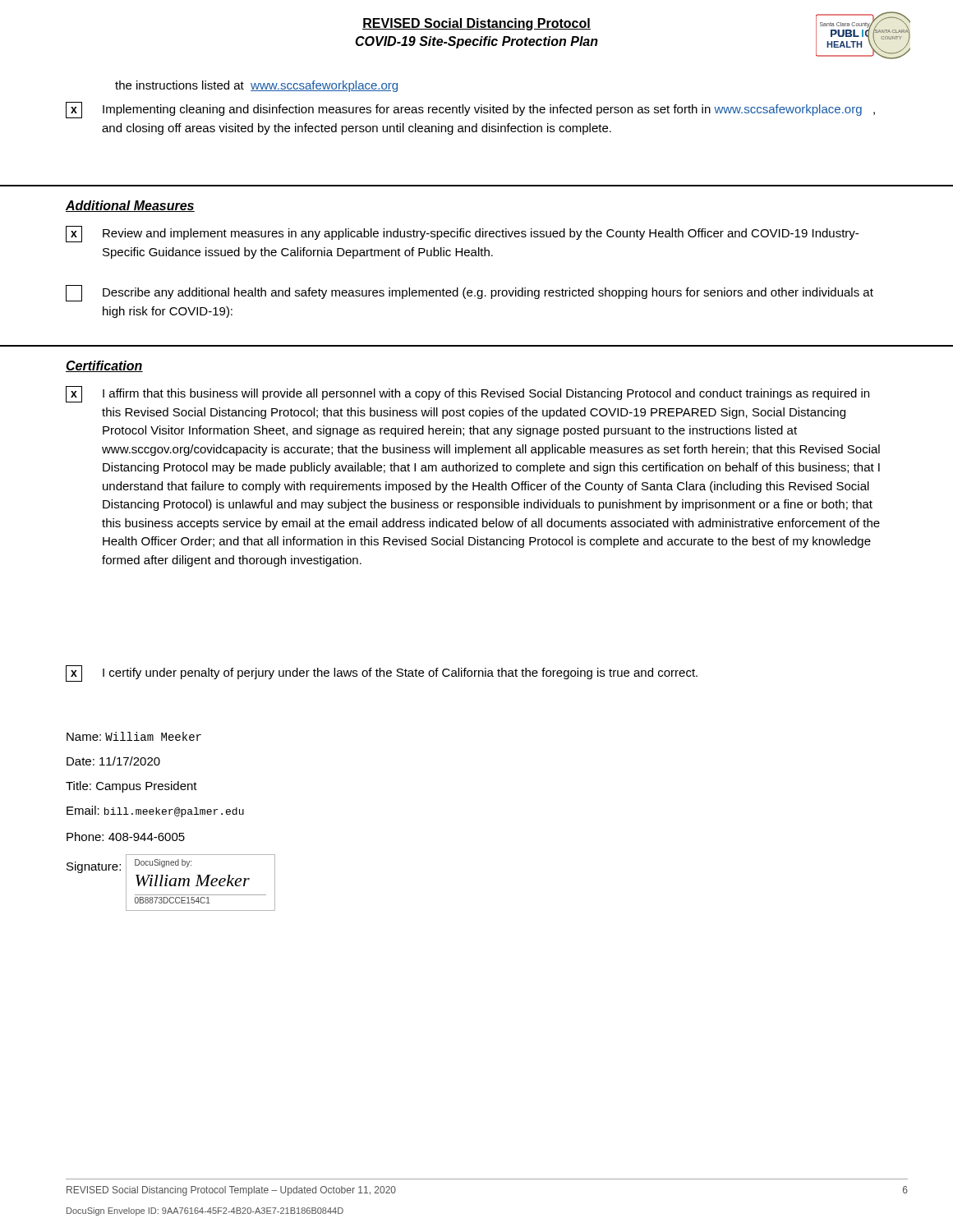The image size is (953, 1232).
Task: Click on the region starting "x Implementing cleaning"
Action: point(476,119)
